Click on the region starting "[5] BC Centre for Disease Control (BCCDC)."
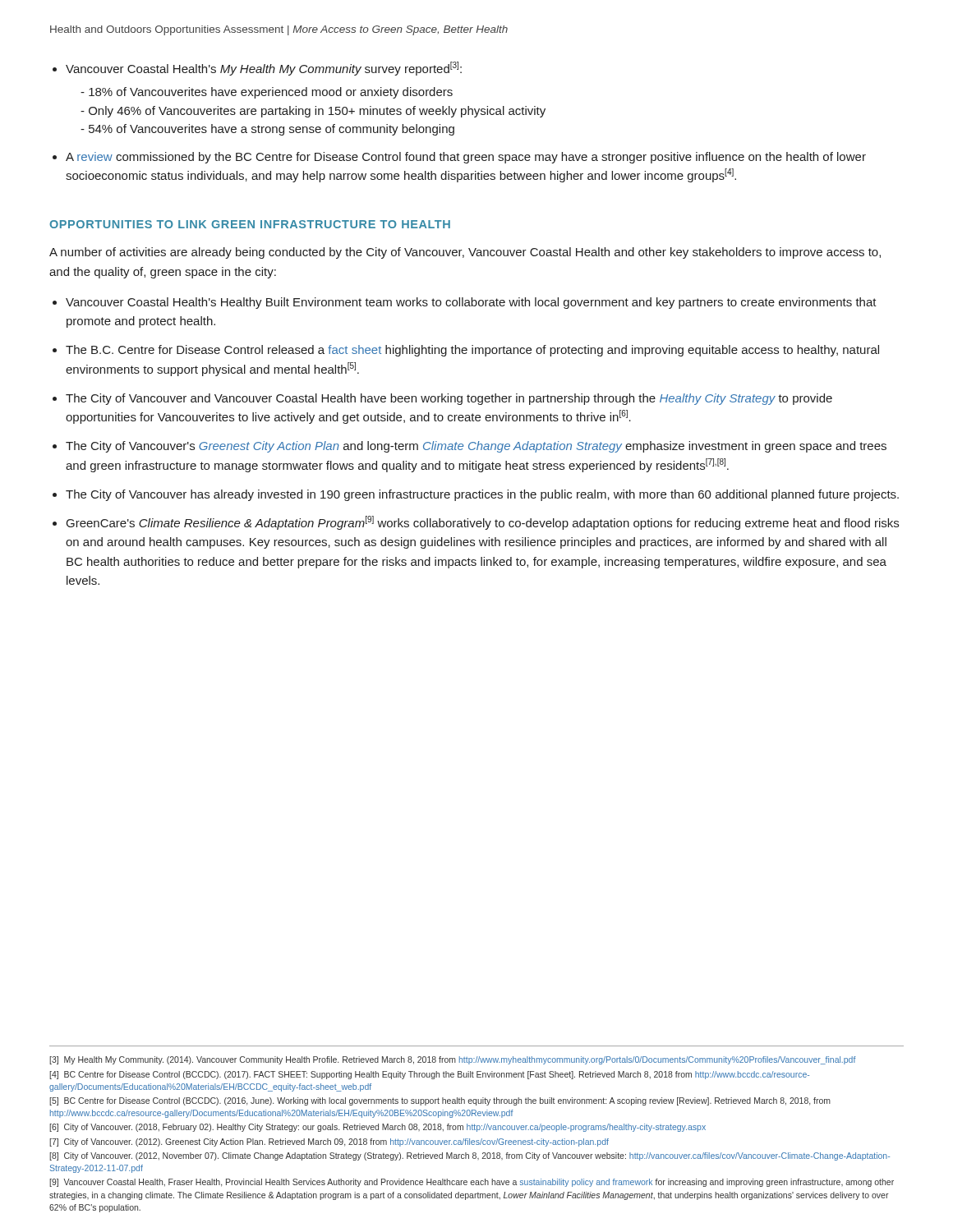The image size is (953, 1232). [x=440, y=1107]
